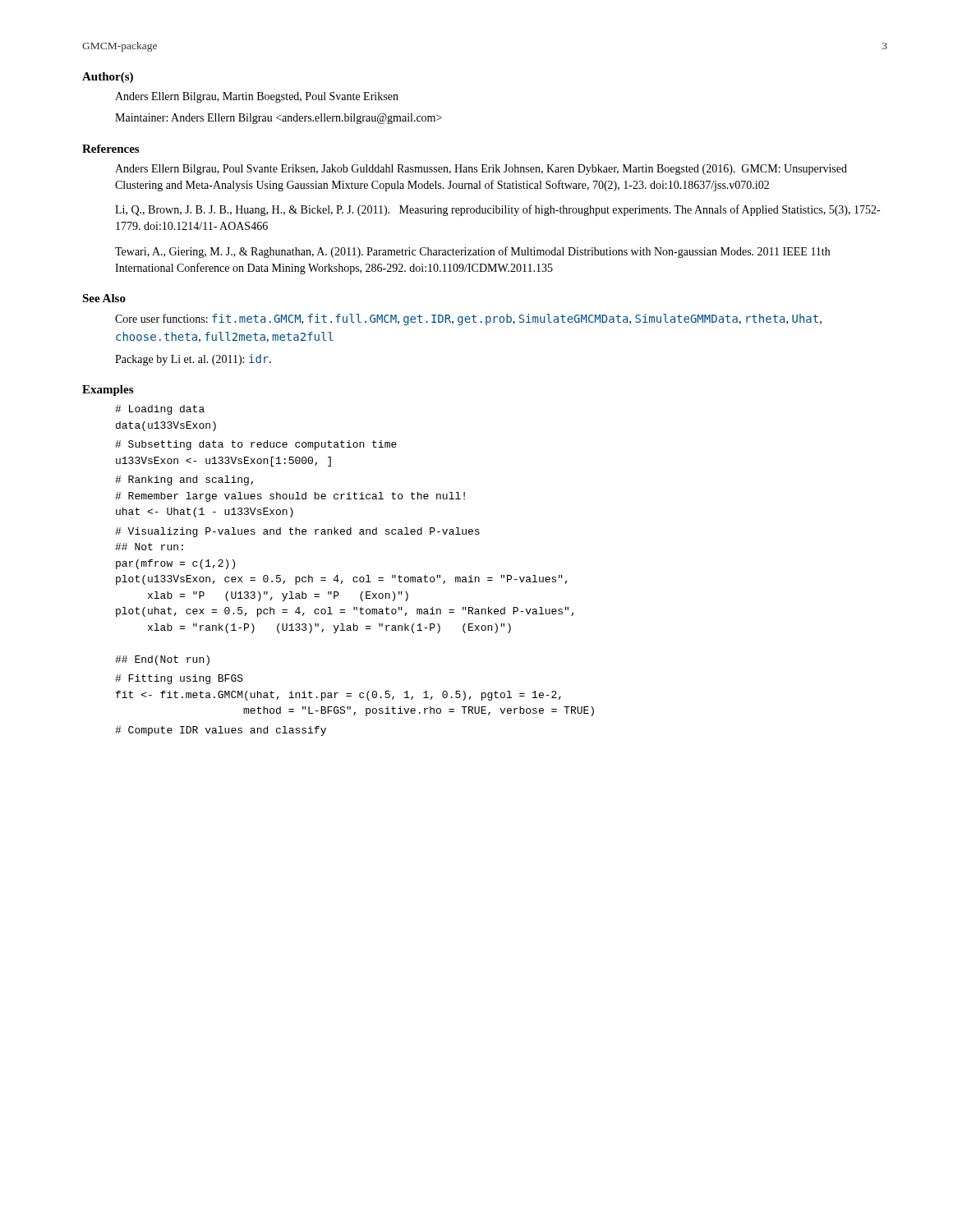Locate the section header that says "See Also"
The image size is (953, 1232).
104,298
